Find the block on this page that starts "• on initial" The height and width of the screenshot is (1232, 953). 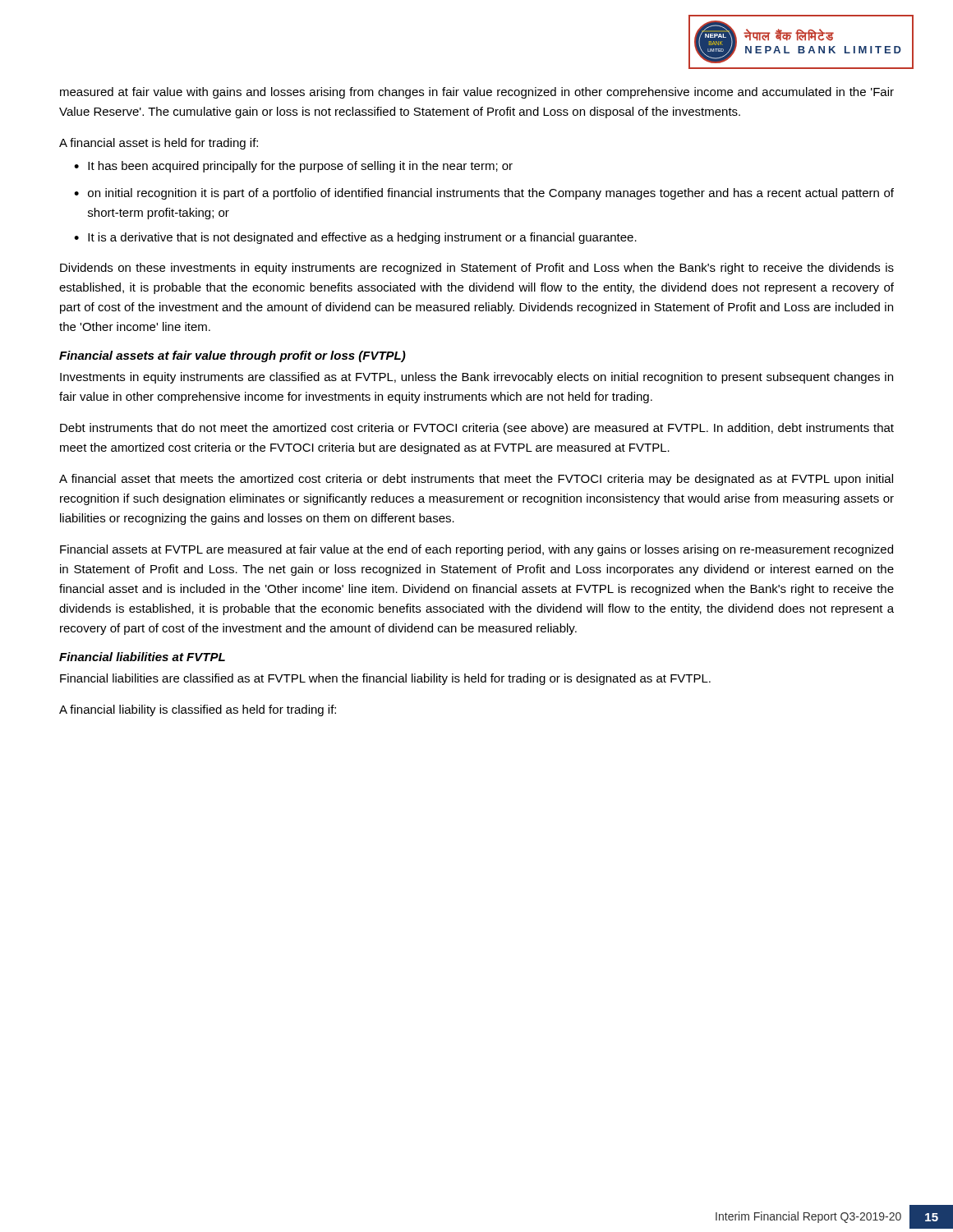[484, 203]
